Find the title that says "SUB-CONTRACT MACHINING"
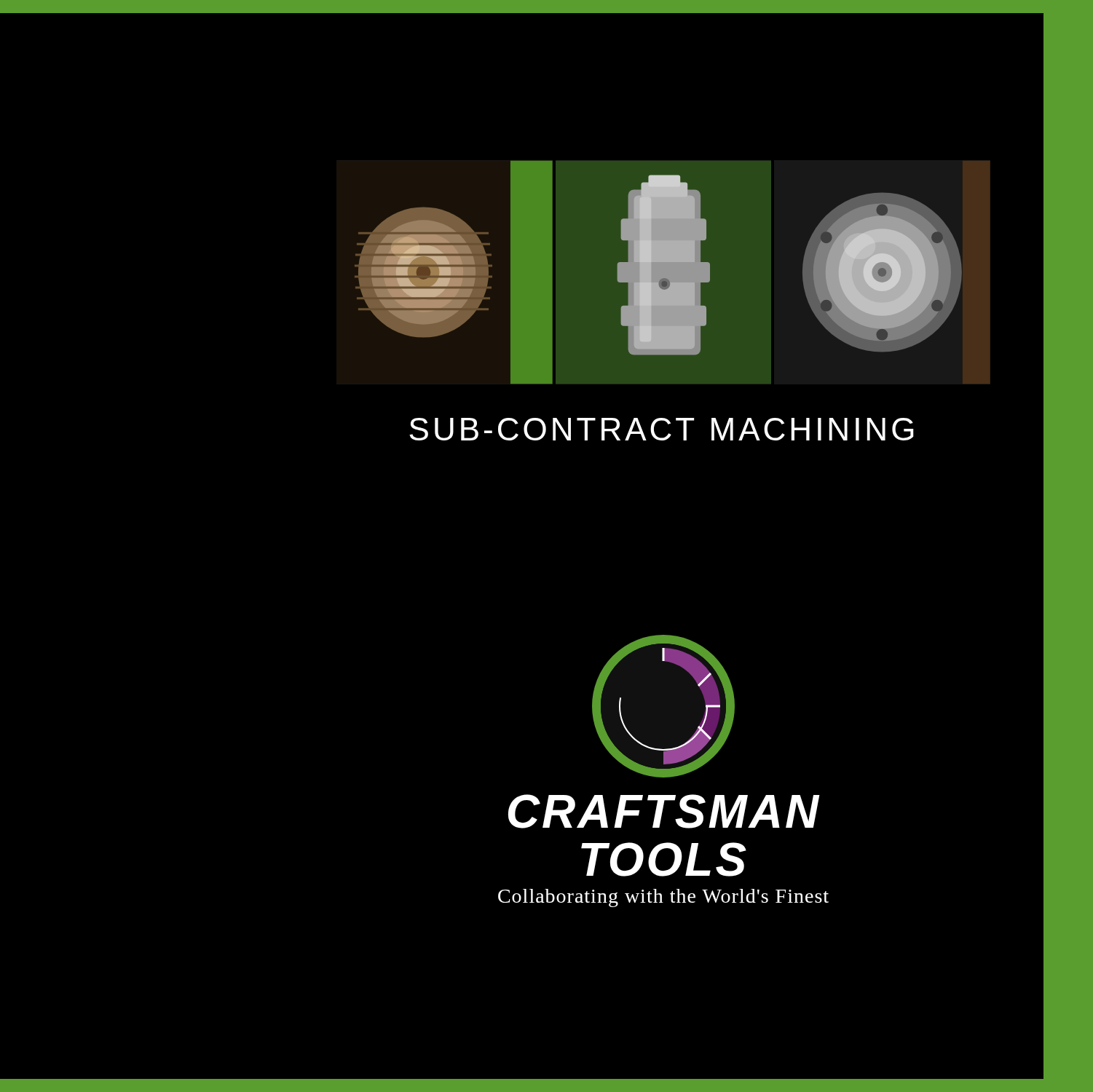The height and width of the screenshot is (1092, 1093). point(663,429)
